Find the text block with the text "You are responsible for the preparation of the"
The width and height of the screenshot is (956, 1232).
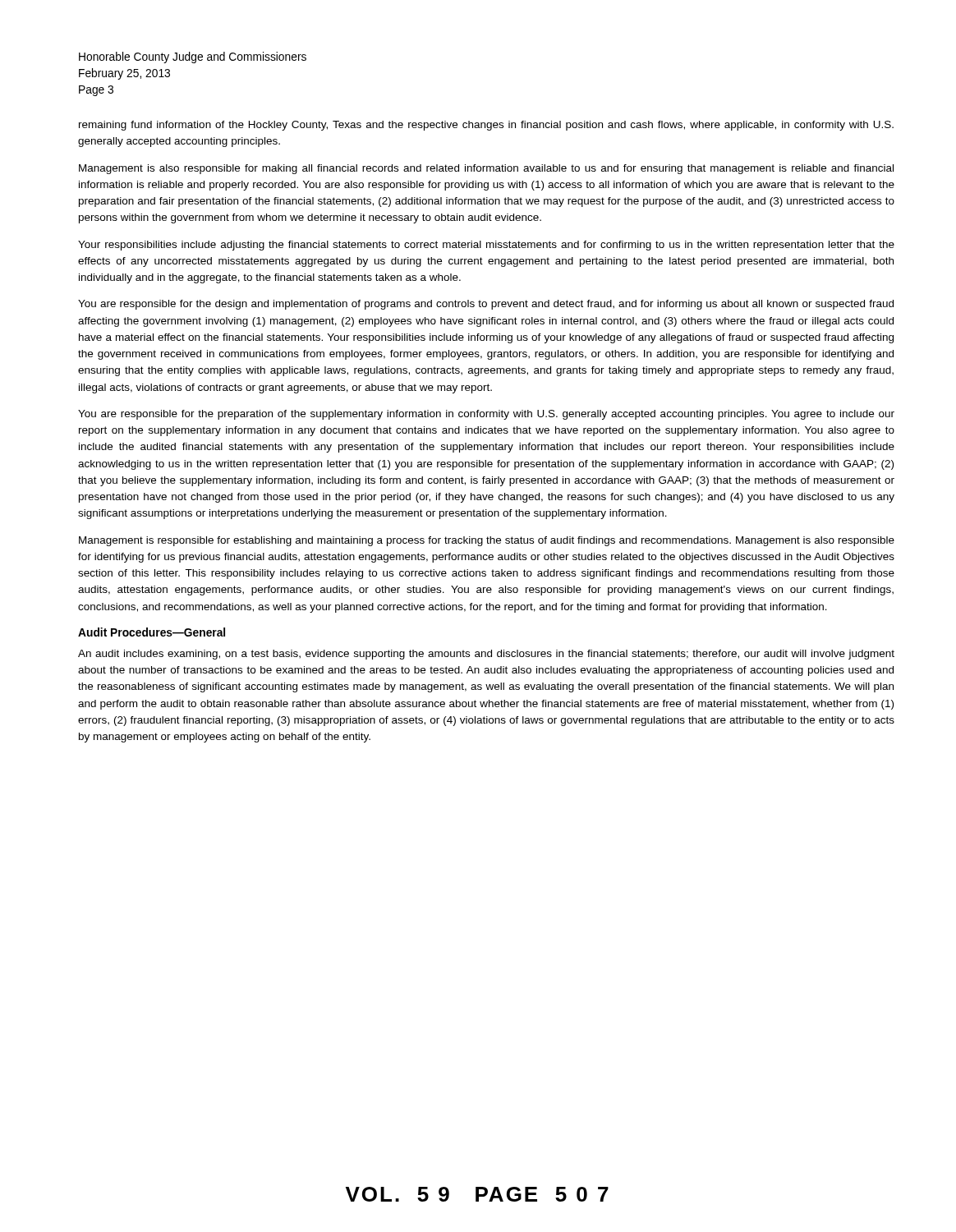pos(486,463)
